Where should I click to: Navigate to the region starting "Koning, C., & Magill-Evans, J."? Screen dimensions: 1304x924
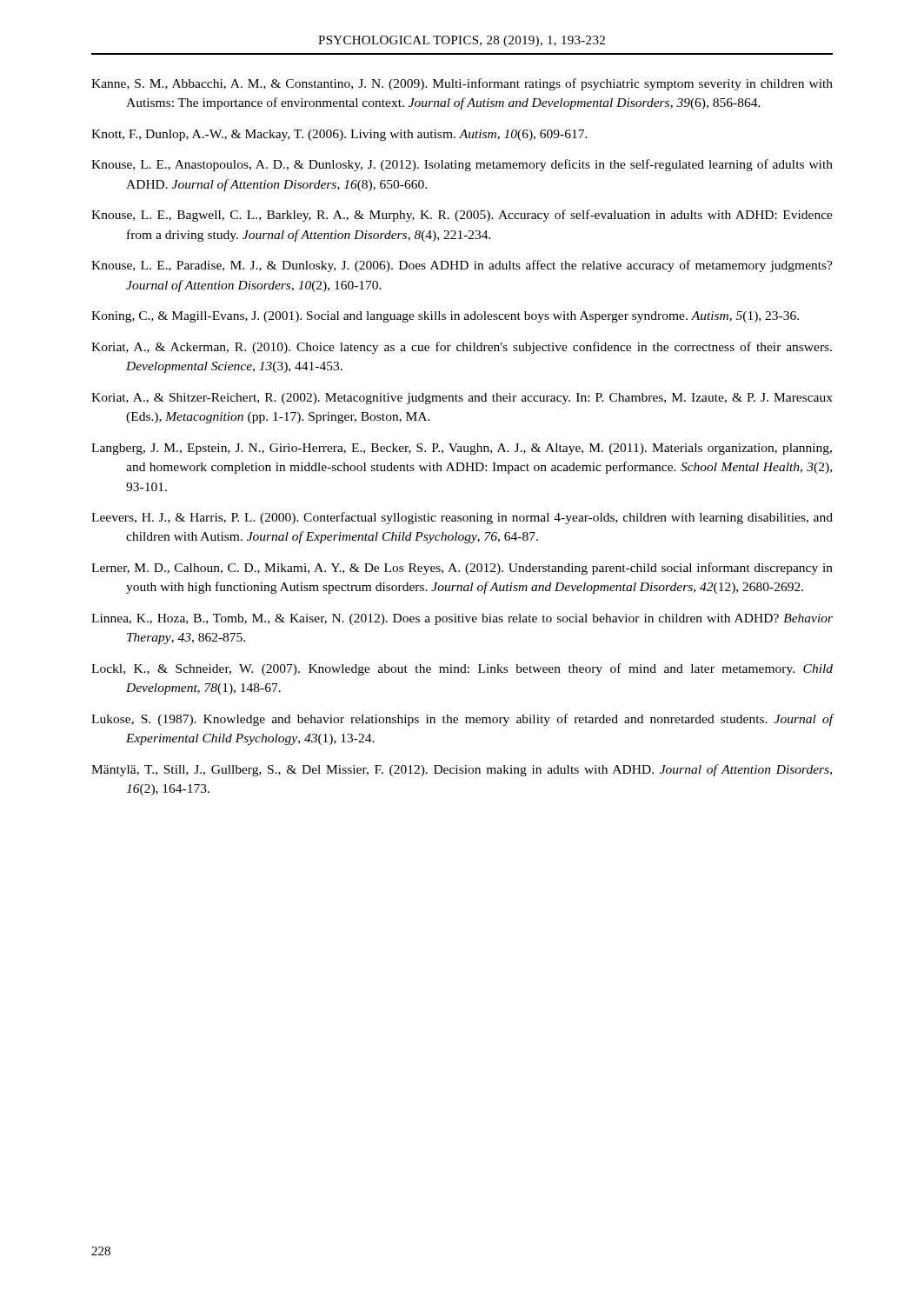[x=462, y=316]
